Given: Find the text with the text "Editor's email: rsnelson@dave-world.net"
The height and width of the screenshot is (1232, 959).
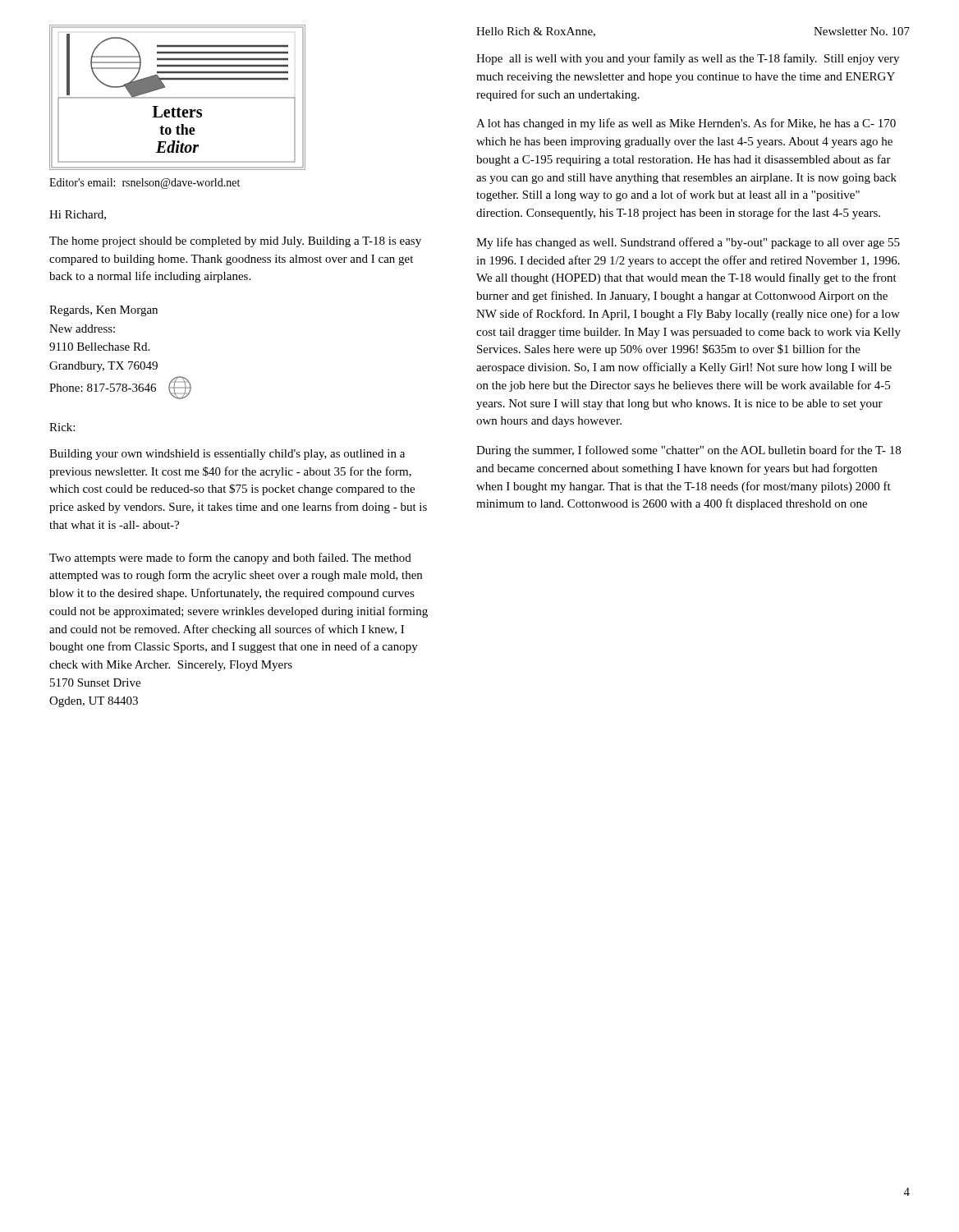Looking at the screenshot, I should [x=145, y=183].
